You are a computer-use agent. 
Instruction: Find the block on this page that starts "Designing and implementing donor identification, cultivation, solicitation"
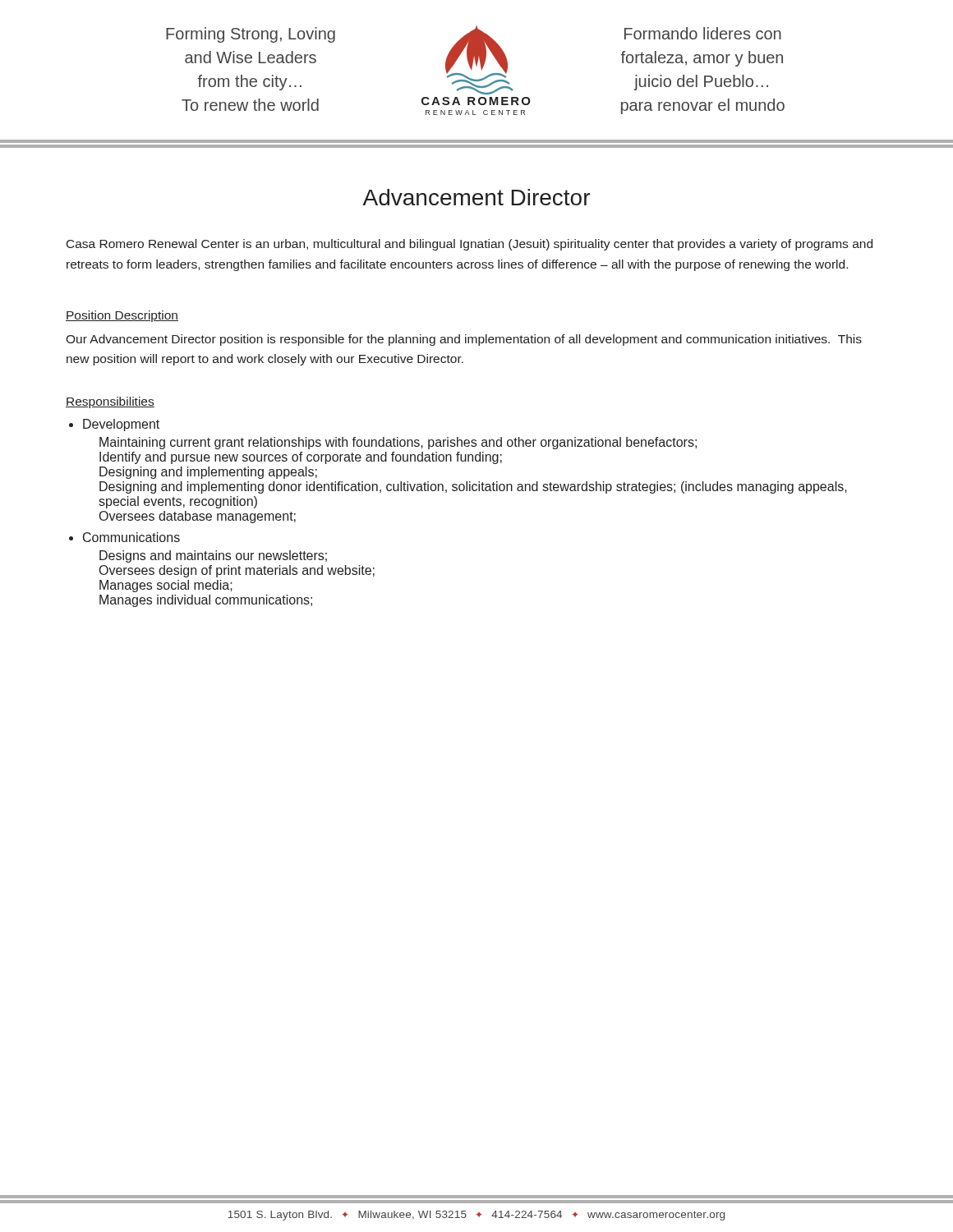[x=493, y=495]
